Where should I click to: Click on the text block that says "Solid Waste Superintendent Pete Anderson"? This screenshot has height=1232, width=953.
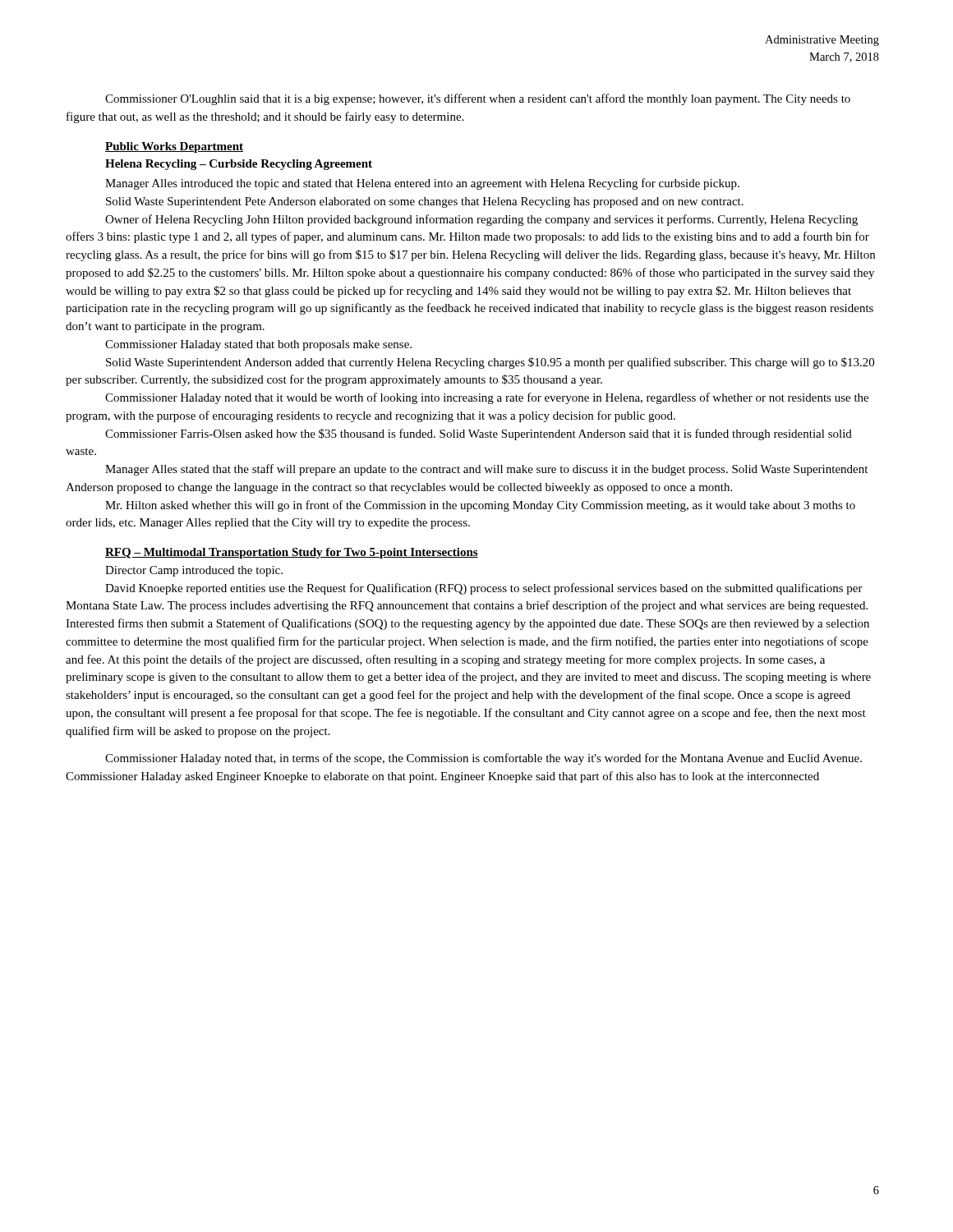(472, 202)
